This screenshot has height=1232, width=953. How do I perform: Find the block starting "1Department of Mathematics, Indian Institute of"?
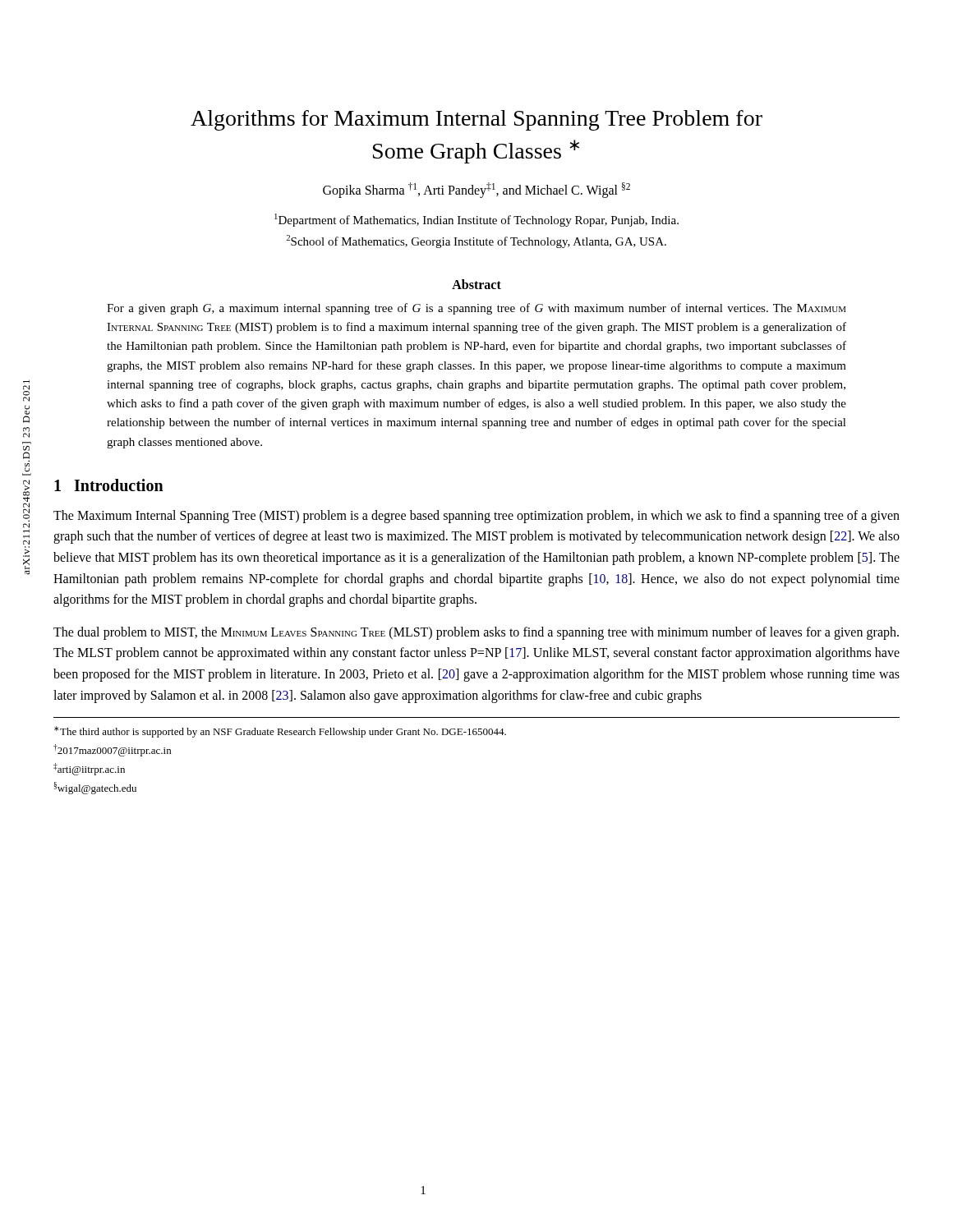tap(476, 229)
